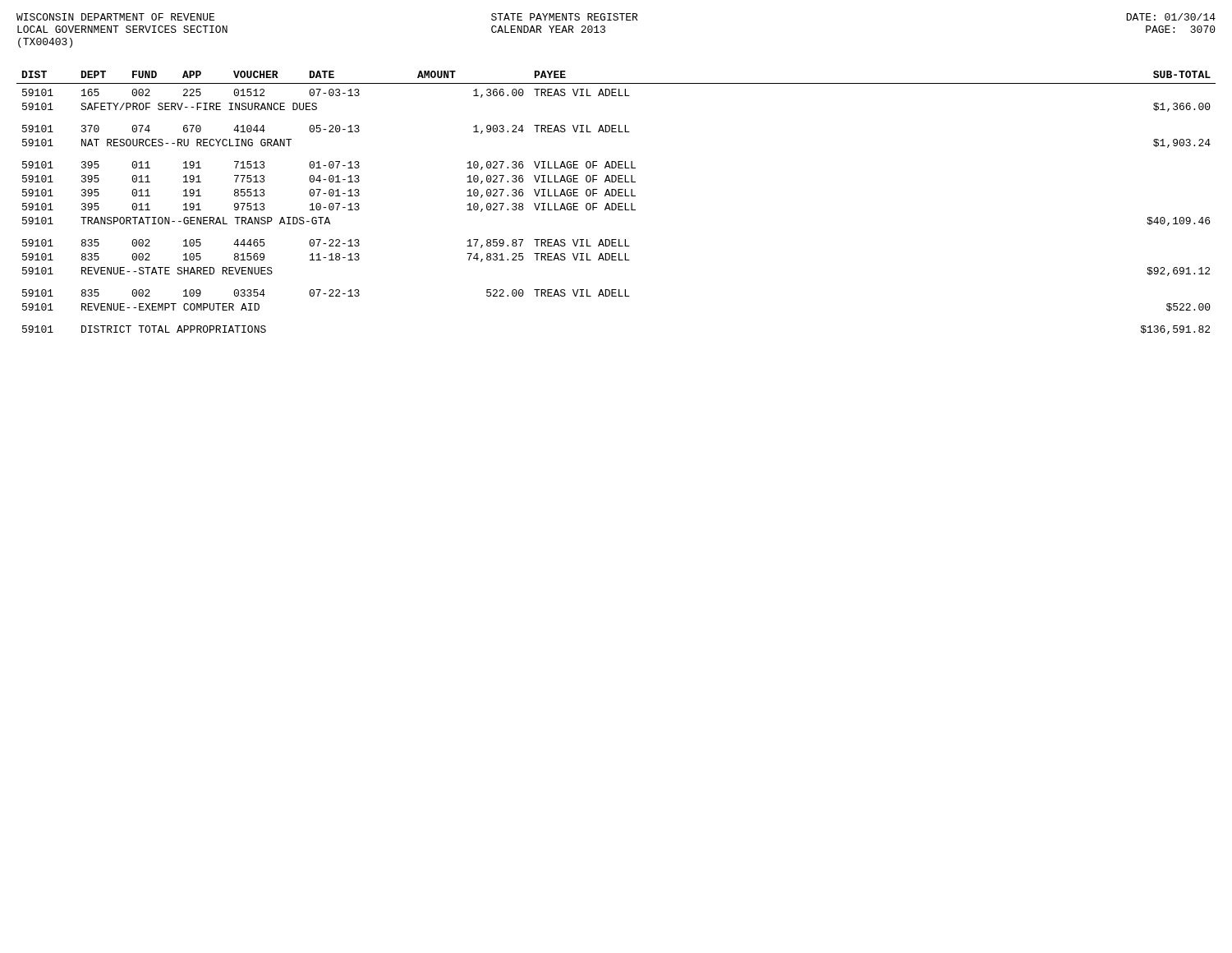The width and height of the screenshot is (1232, 953).
Task: Select the table that reads "REVENUE--EXEMPT COMPUTER AID"
Action: point(616,203)
